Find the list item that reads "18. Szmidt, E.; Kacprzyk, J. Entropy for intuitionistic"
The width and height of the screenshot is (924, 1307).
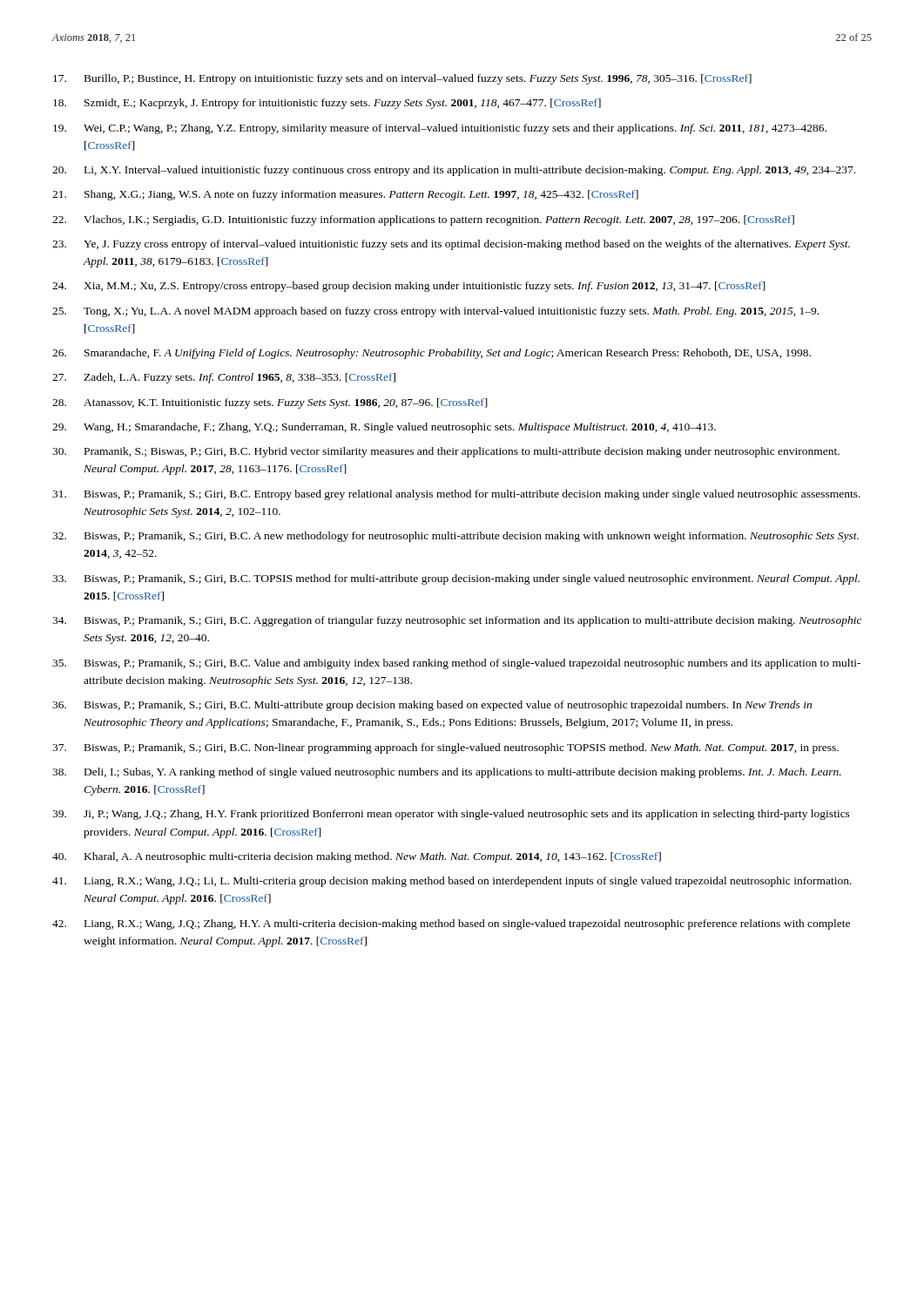click(x=462, y=103)
